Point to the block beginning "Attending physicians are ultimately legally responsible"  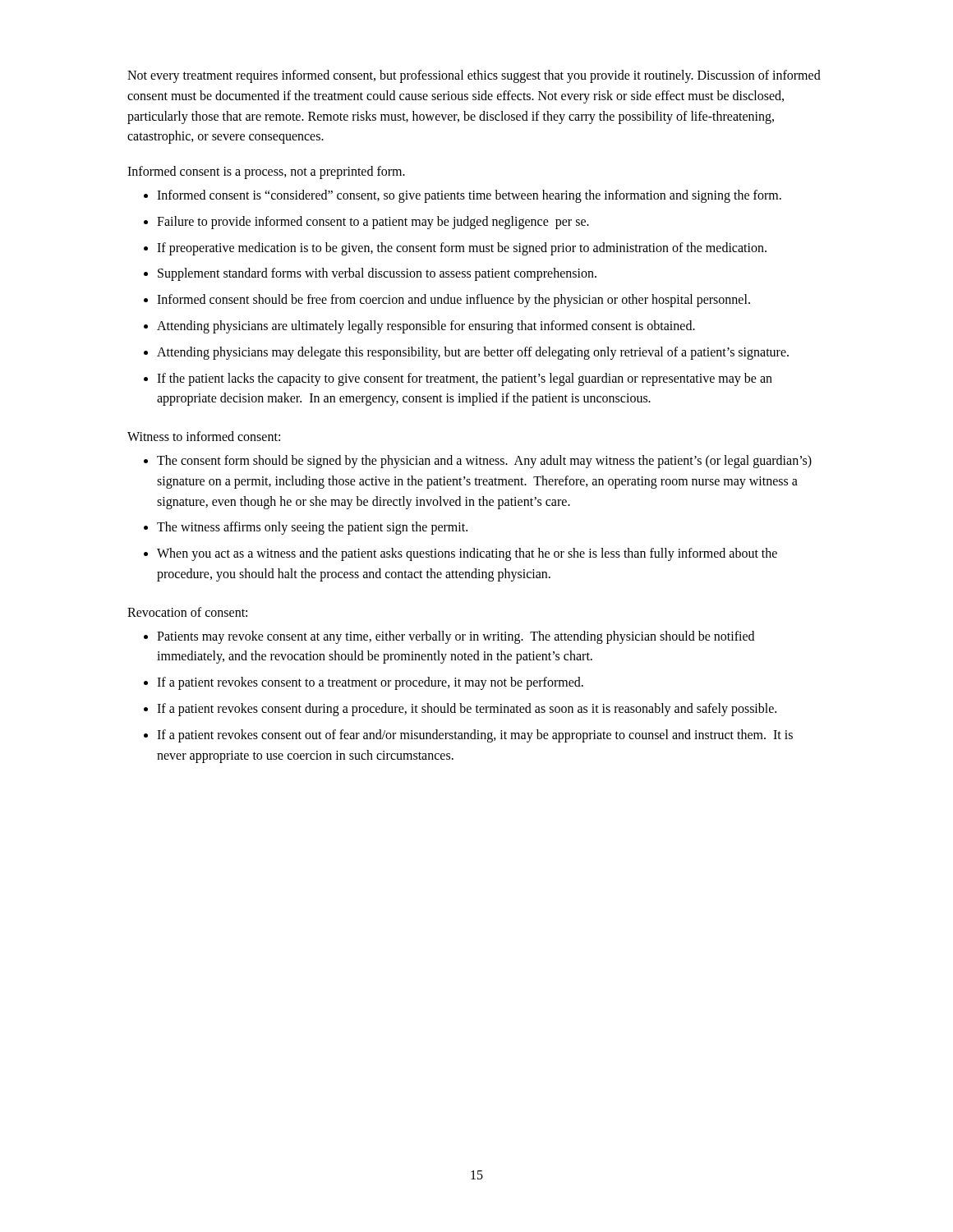426,326
